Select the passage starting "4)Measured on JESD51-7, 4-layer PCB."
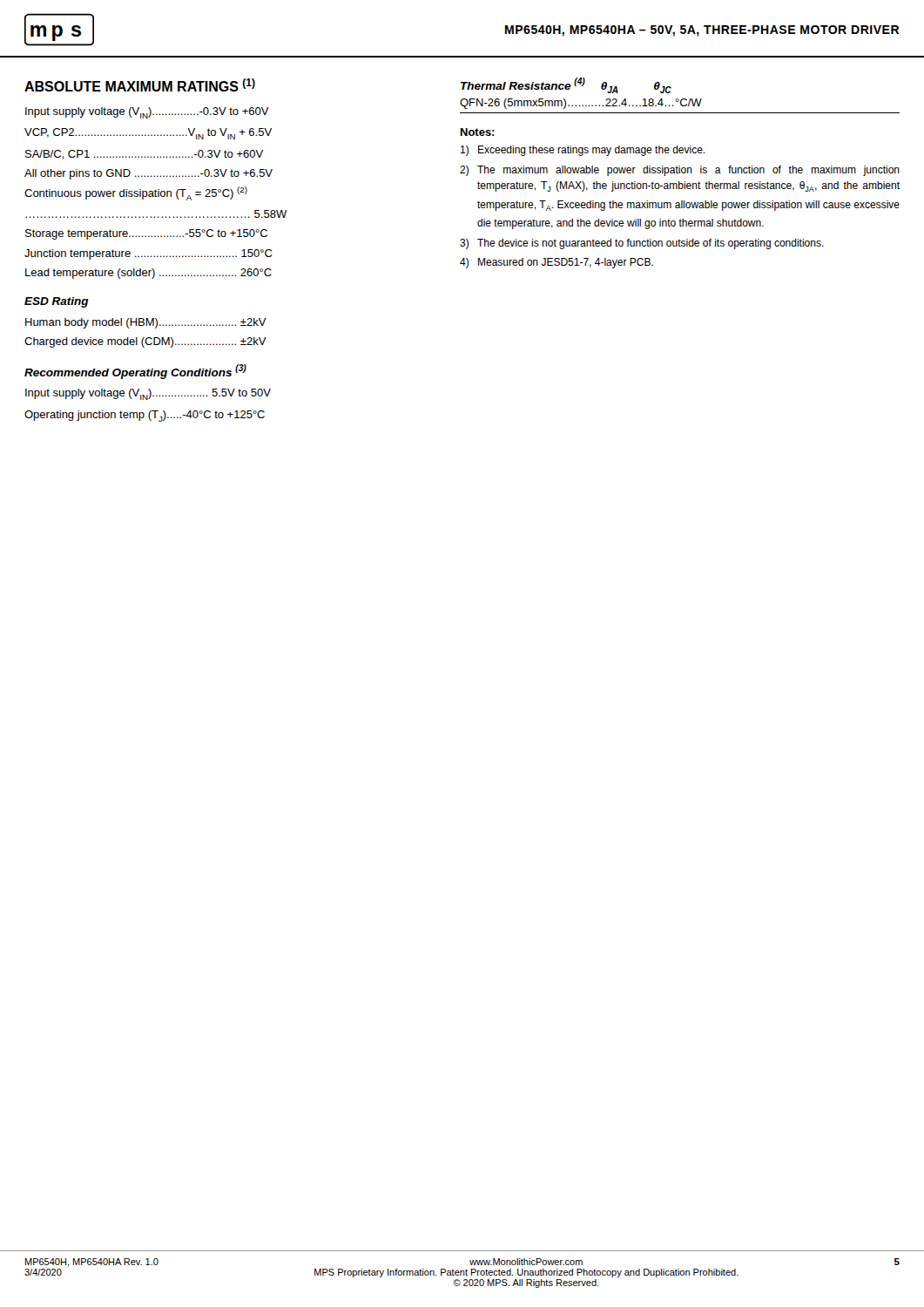This screenshot has width=924, height=1307. tap(557, 263)
